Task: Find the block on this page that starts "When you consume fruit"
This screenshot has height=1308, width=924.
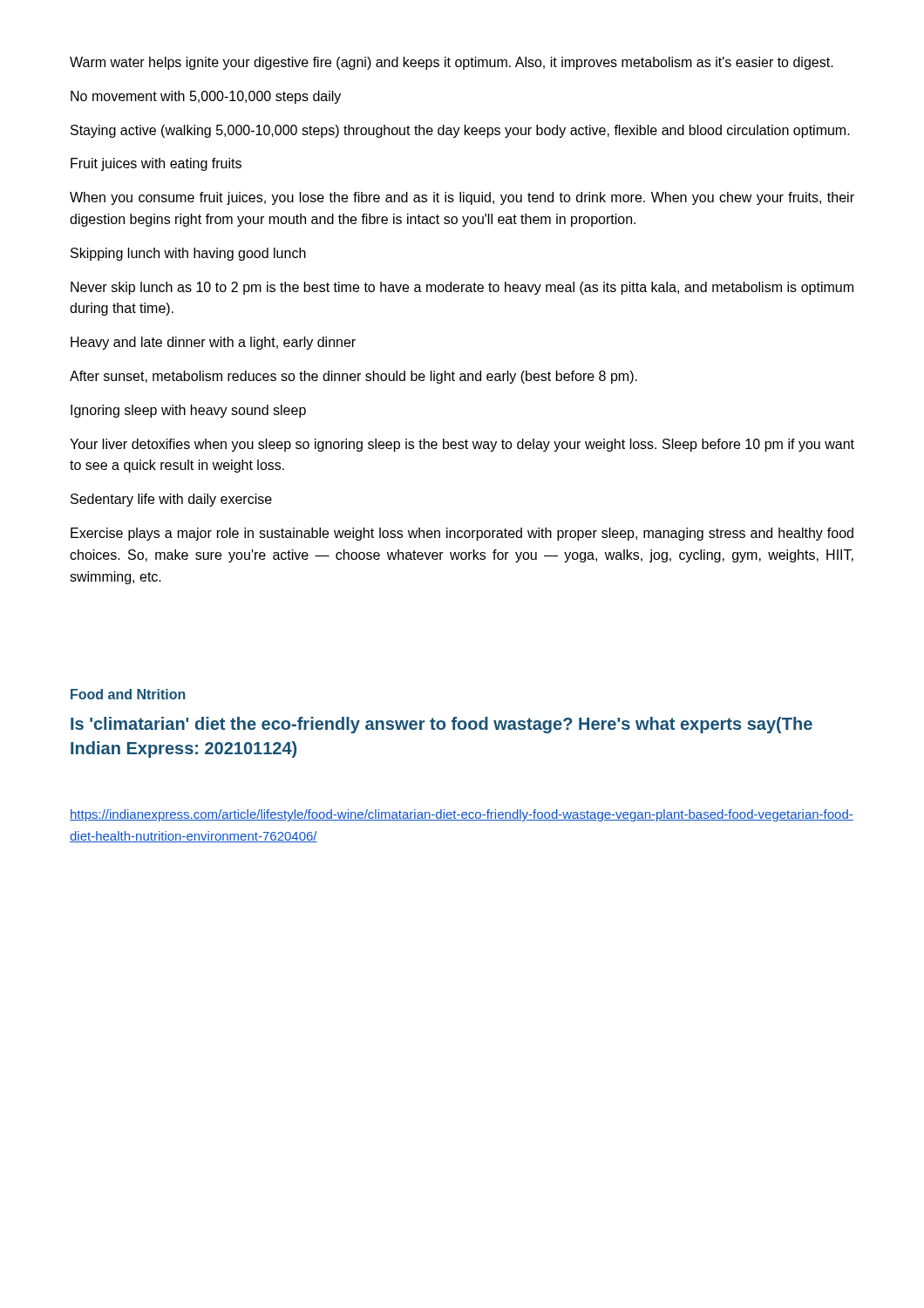Action: point(462,208)
